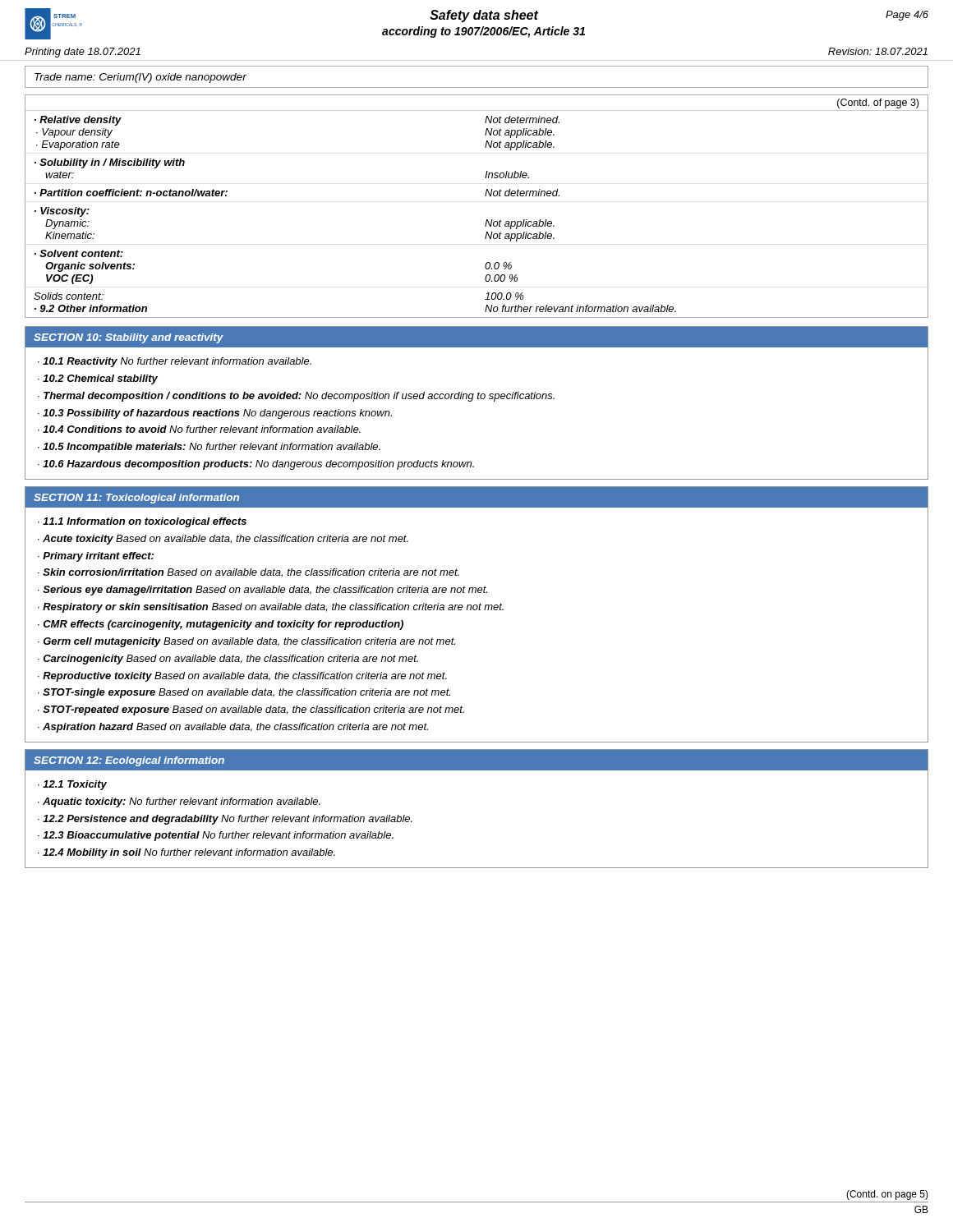
Task: Click on the region starting "· Primary irritant effect:"
Action: (96, 555)
